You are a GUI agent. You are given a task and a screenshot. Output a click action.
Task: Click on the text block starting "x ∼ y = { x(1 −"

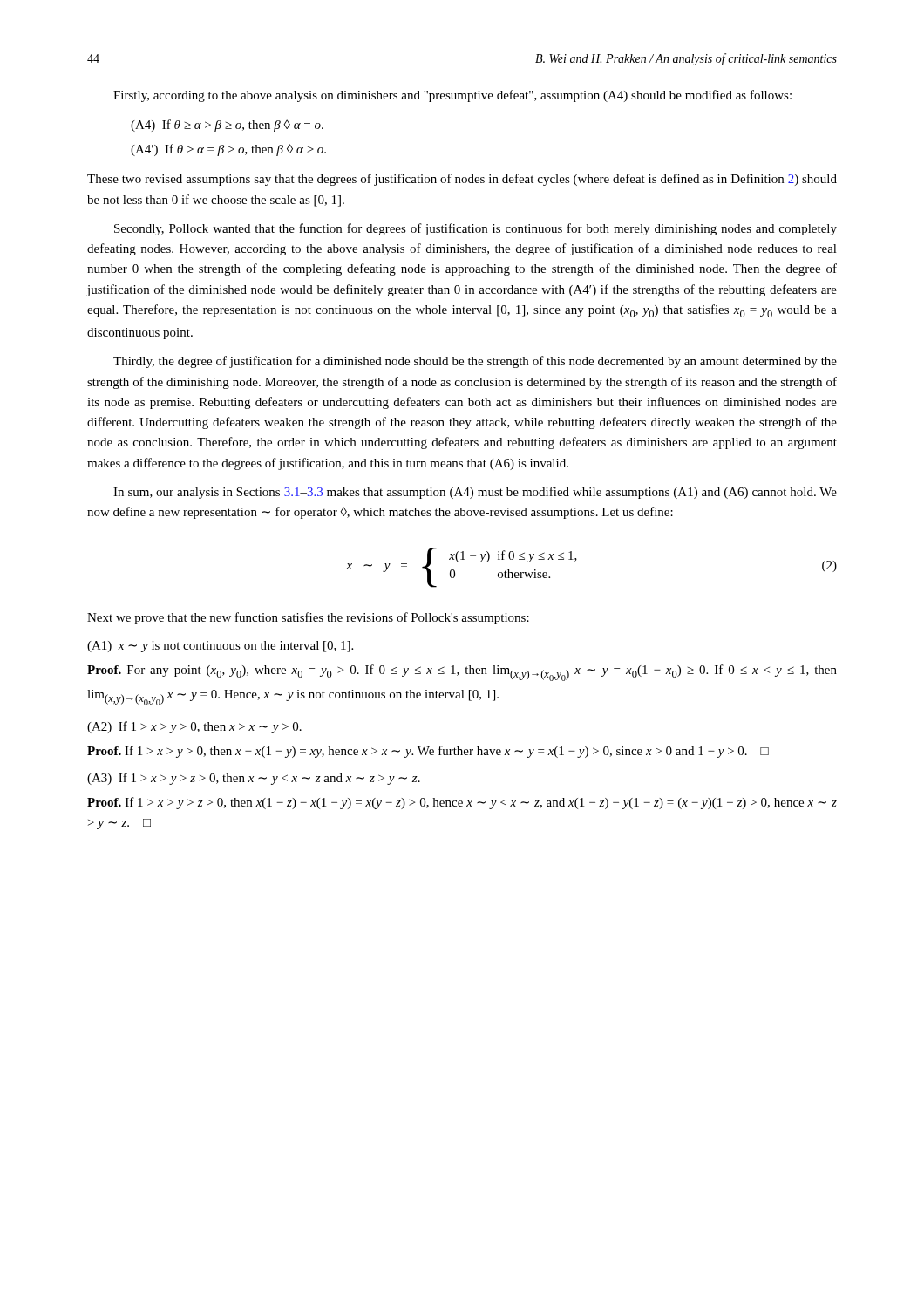click(592, 565)
